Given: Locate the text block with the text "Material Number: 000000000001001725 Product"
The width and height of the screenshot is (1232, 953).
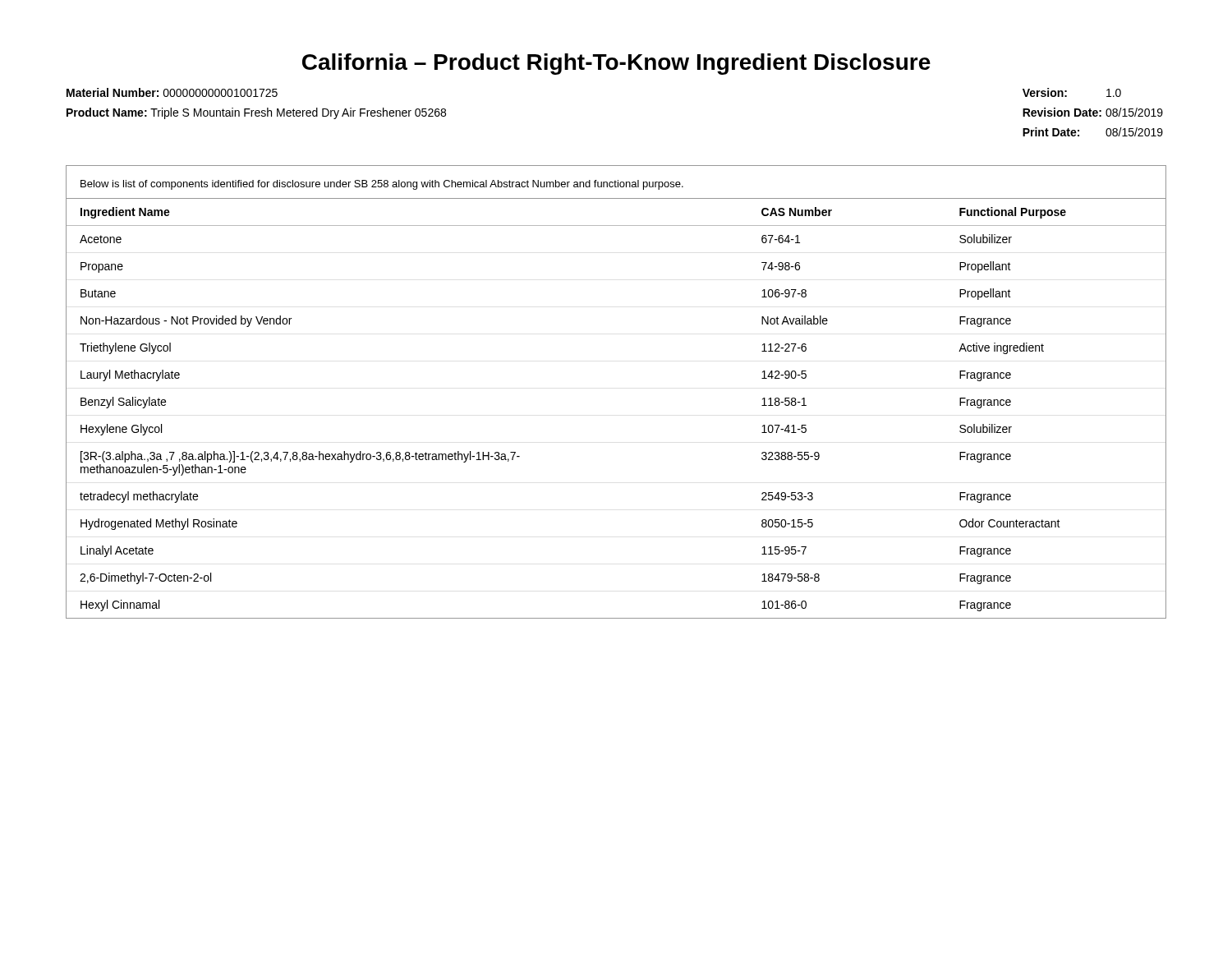Looking at the screenshot, I should (174, 91).
